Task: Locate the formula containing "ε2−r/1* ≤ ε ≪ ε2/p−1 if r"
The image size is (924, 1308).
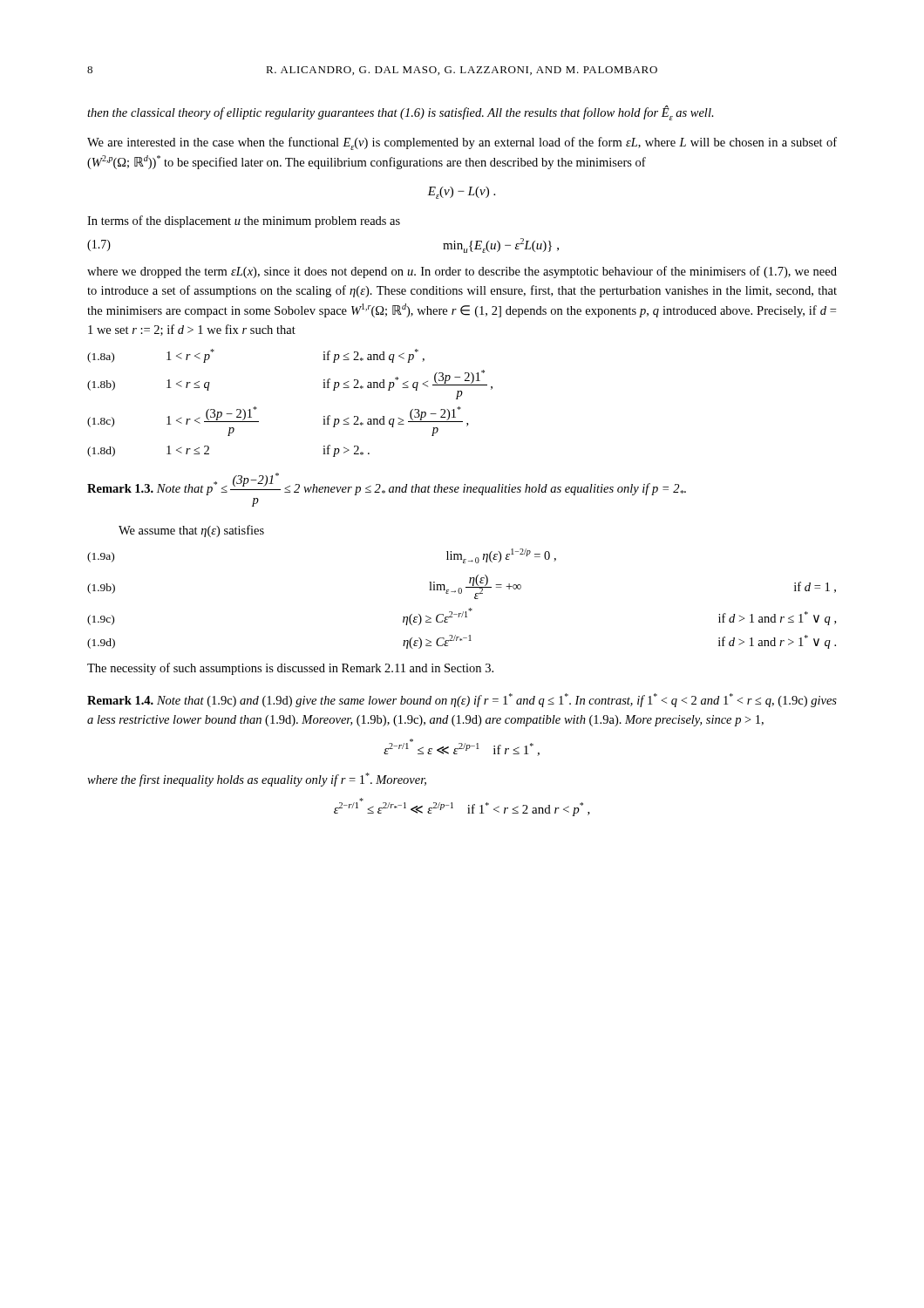Action: [x=462, y=749]
